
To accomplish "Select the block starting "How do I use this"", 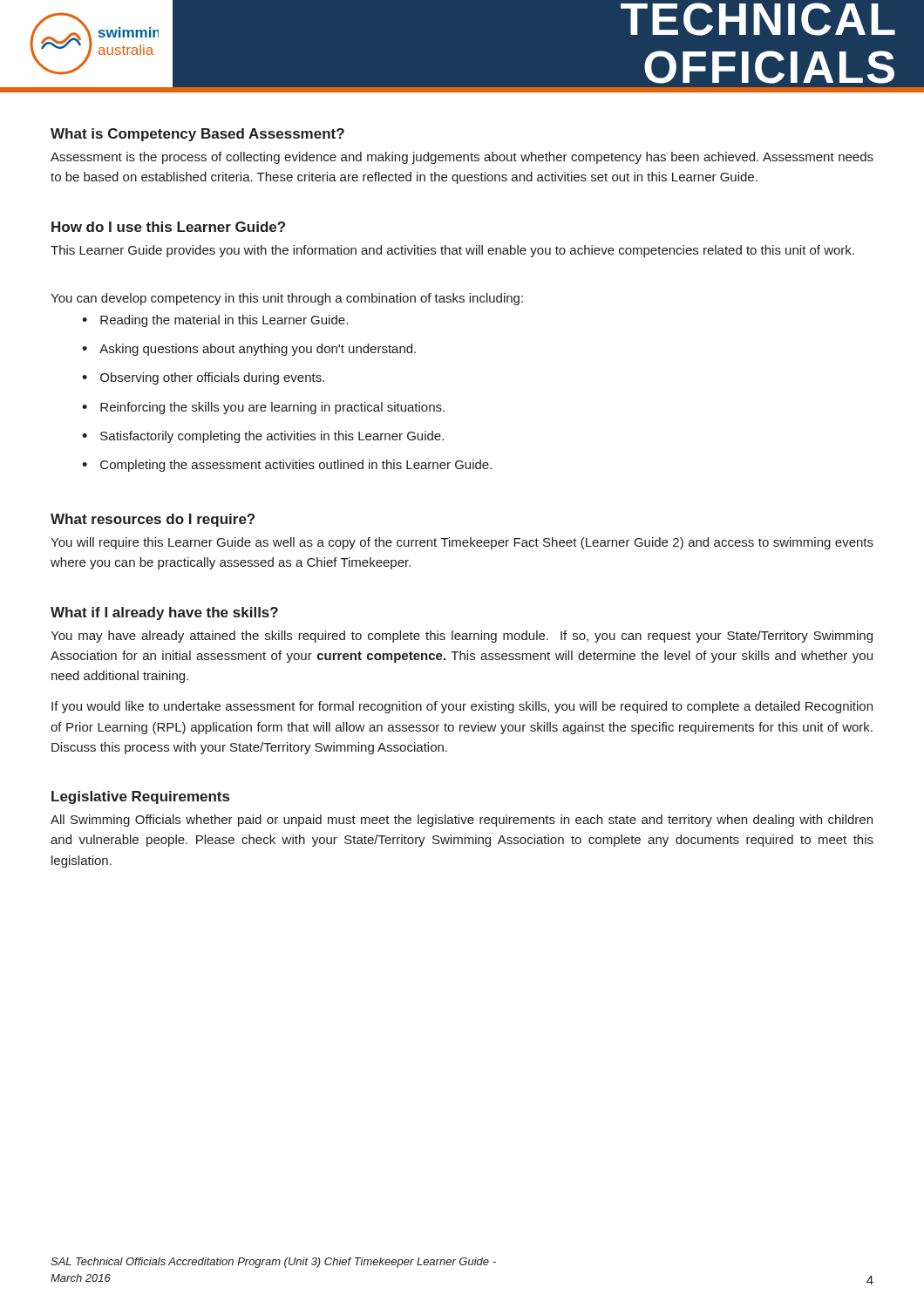I will click(168, 227).
